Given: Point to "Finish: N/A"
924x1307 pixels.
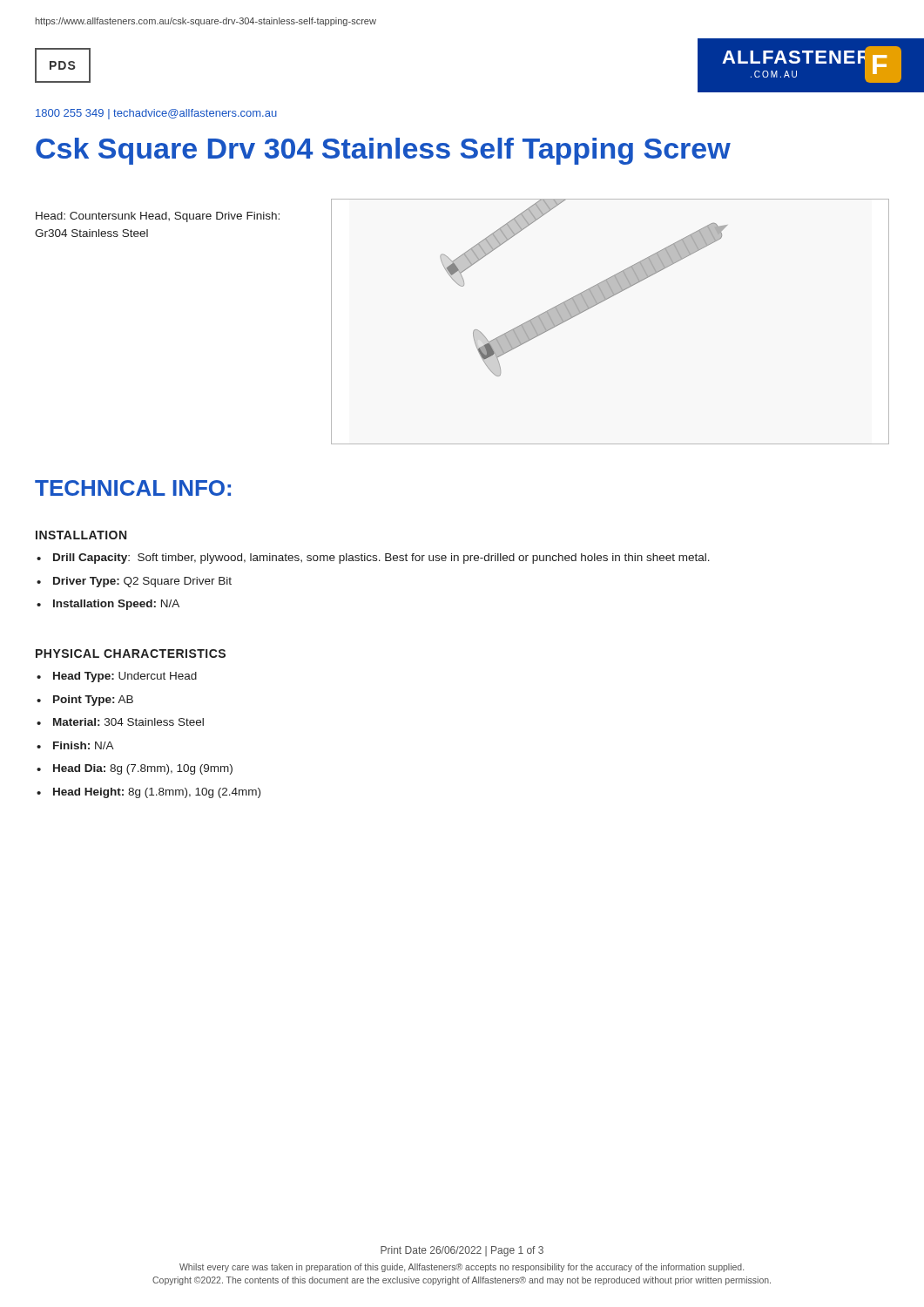Looking at the screenshot, I should (83, 745).
